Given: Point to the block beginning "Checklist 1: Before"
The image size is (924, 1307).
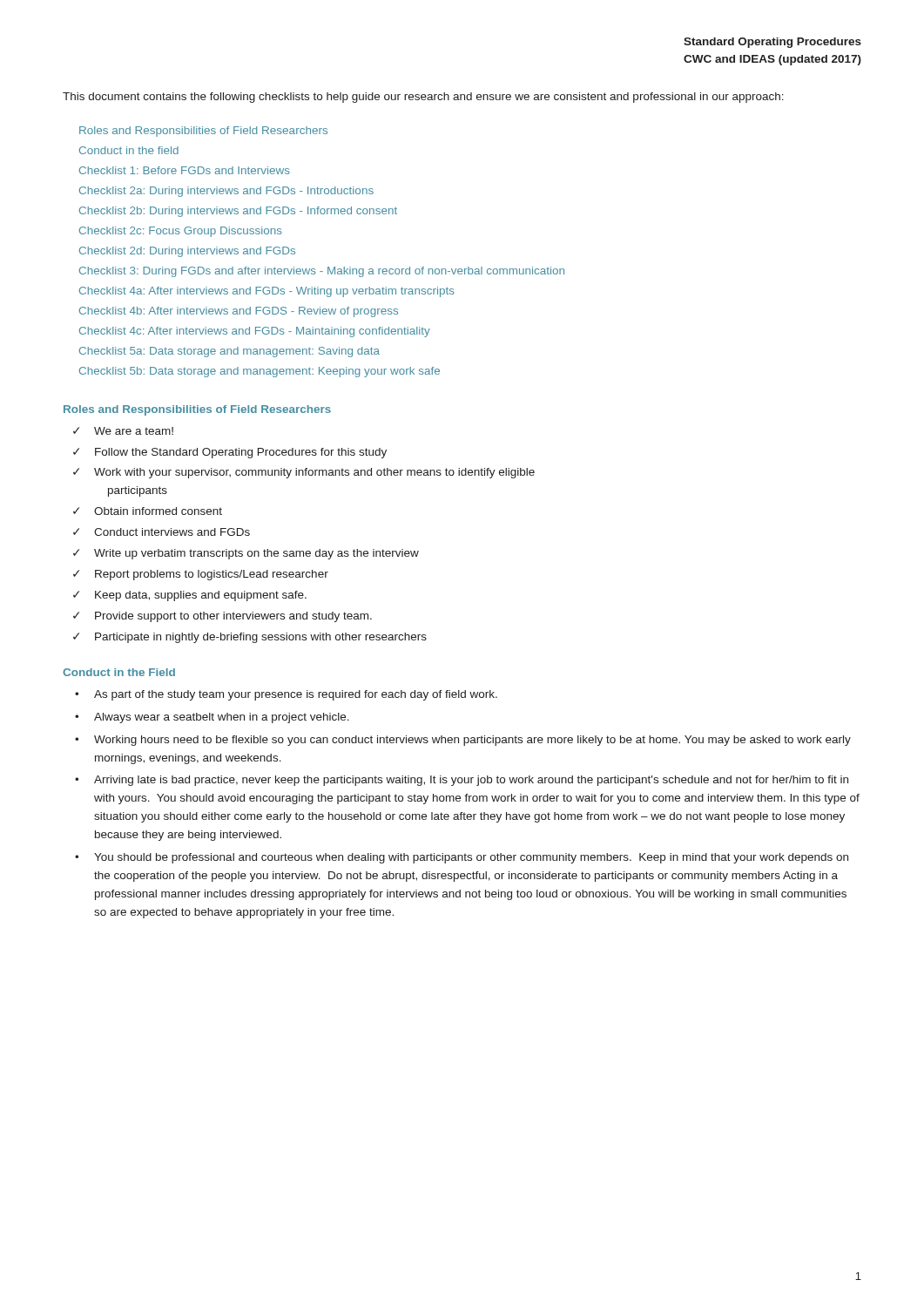Looking at the screenshot, I should pos(184,171).
